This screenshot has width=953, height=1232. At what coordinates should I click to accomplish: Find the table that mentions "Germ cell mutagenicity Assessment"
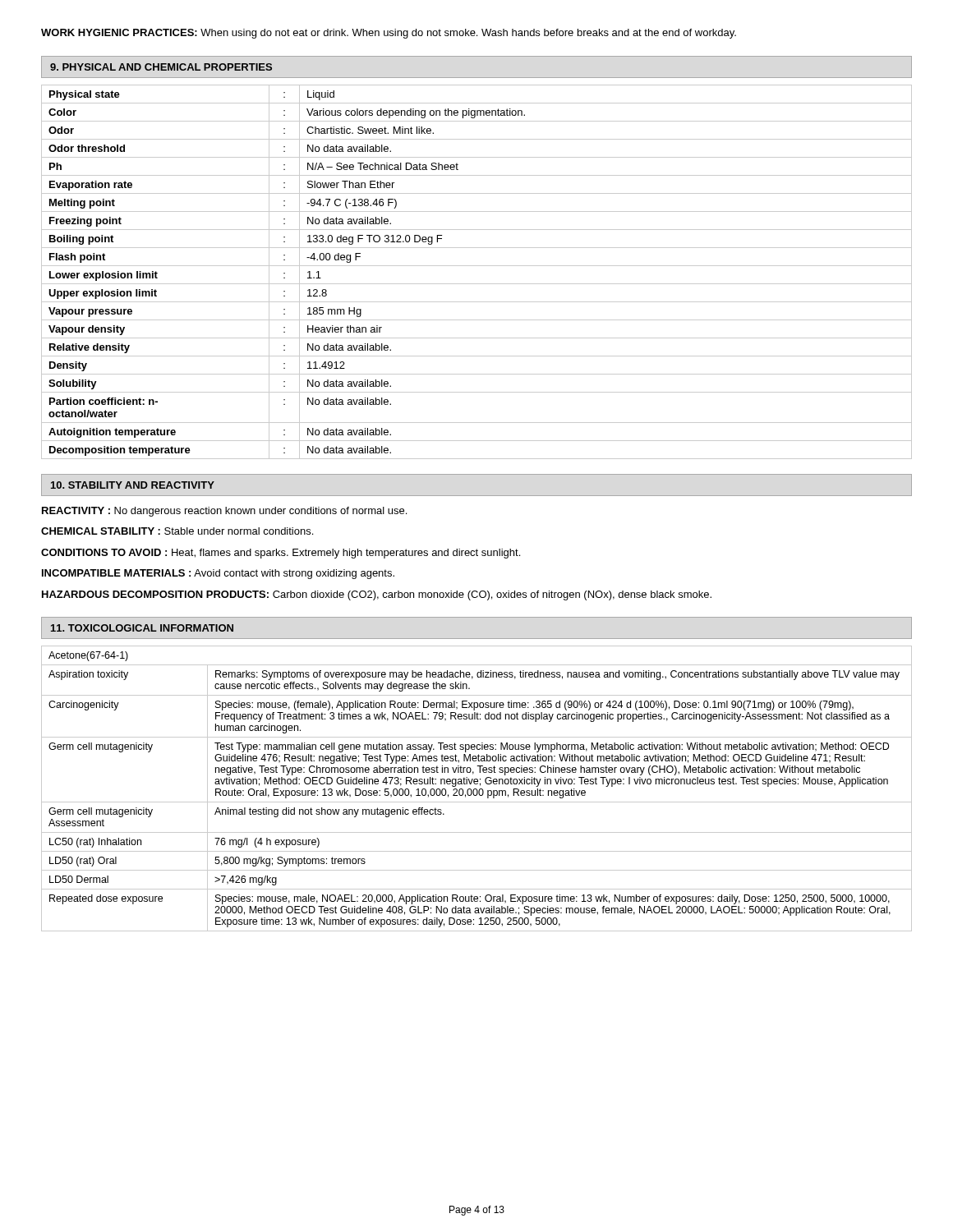click(476, 788)
